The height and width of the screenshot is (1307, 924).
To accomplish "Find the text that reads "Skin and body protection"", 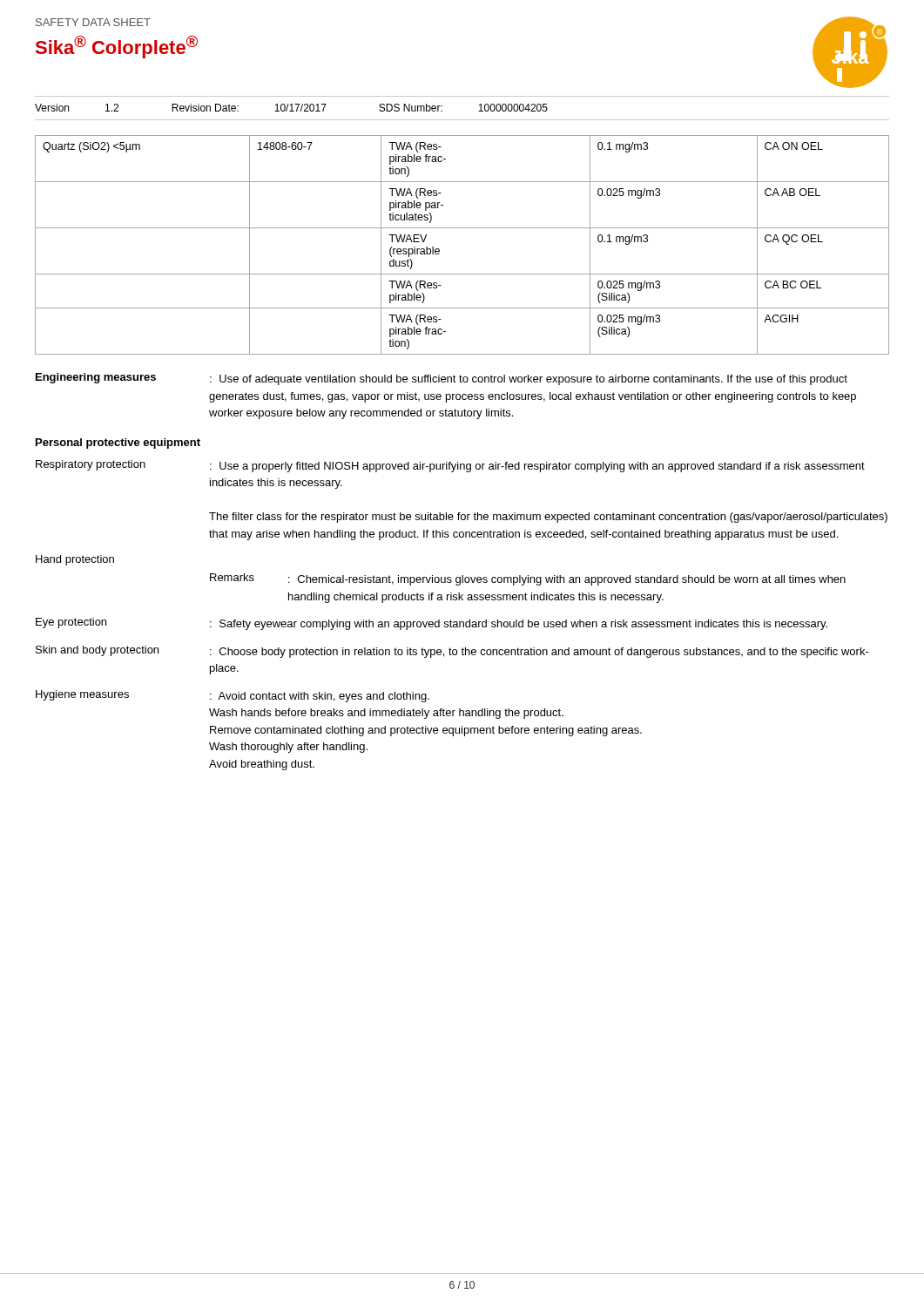I will pyautogui.click(x=97, y=649).
